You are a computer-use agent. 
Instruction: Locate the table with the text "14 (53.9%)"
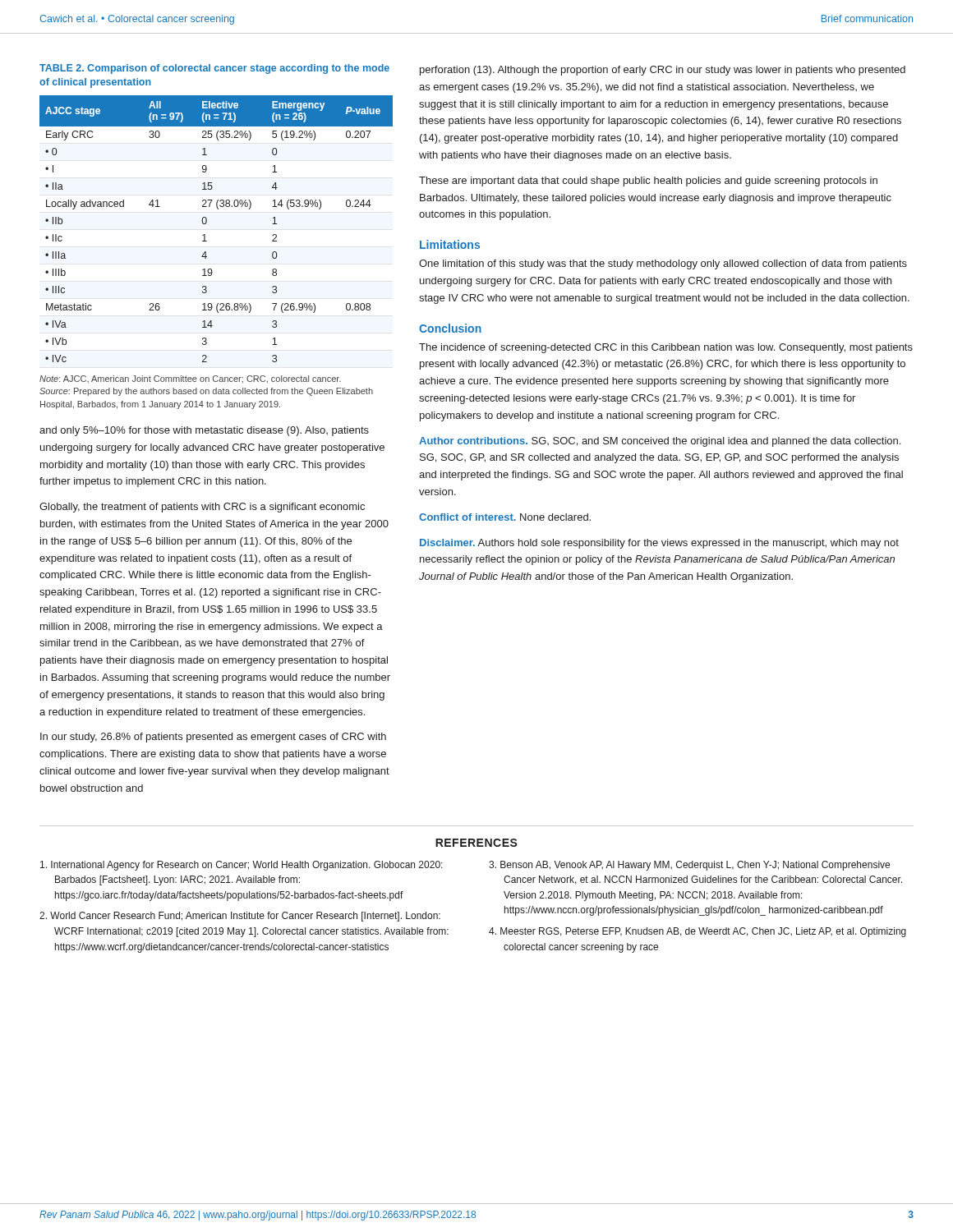(216, 231)
